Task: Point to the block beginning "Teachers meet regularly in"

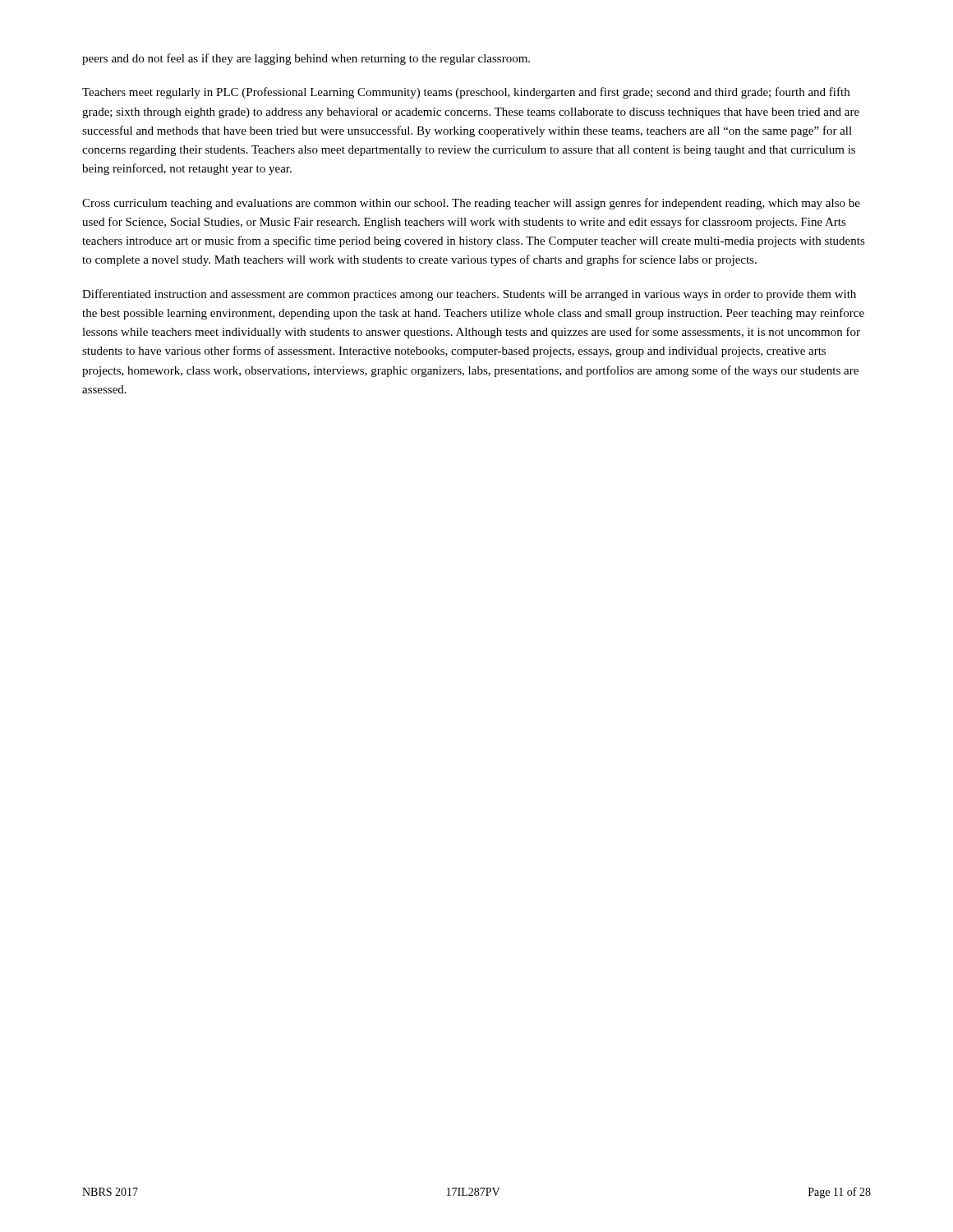Action: (471, 130)
